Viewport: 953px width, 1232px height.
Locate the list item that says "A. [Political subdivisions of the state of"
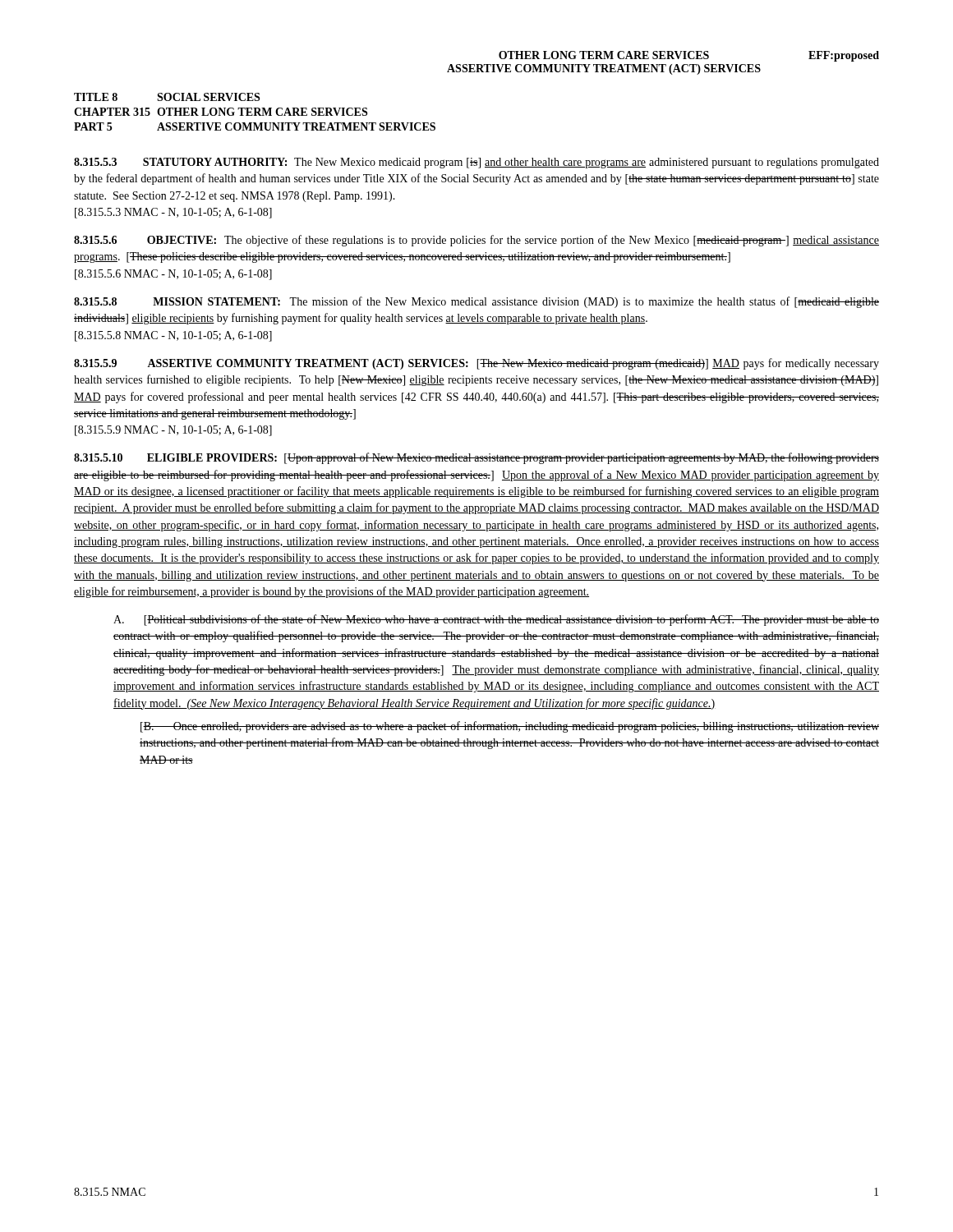tap(496, 661)
